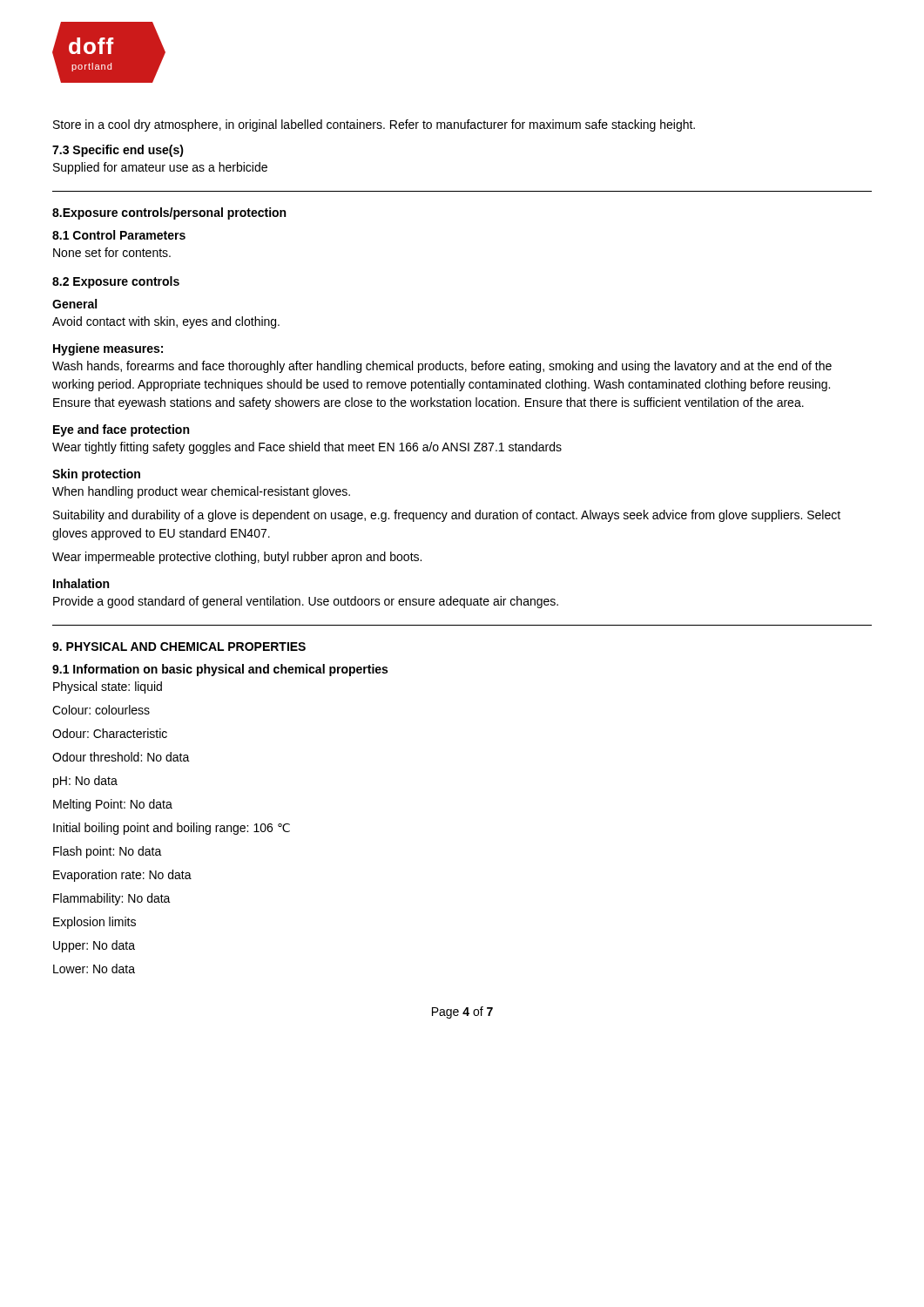
Task: Point to the passage starting "When handling product wear chemical-resistant gloves."
Action: [462, 524]
